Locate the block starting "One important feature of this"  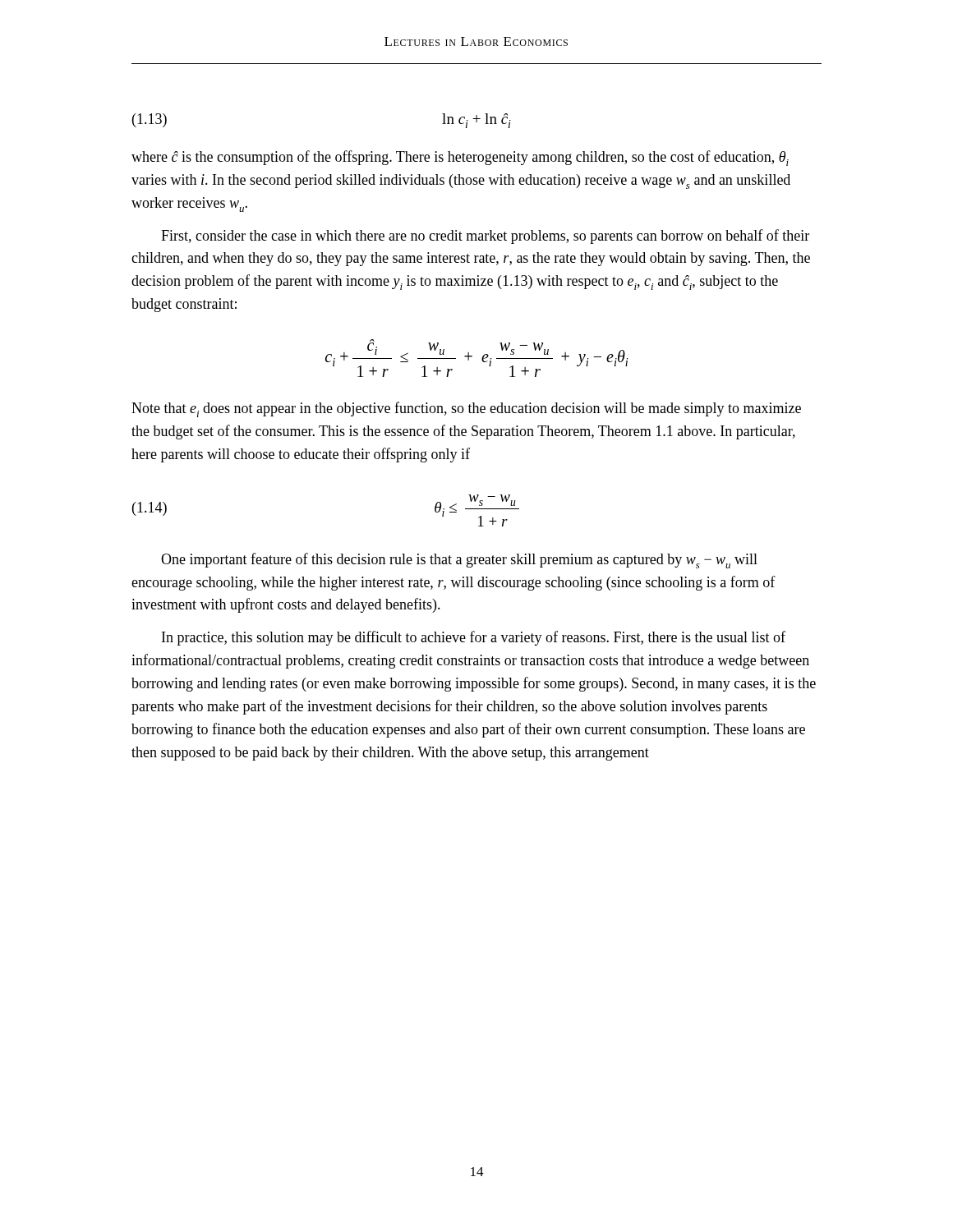point(476,583)
